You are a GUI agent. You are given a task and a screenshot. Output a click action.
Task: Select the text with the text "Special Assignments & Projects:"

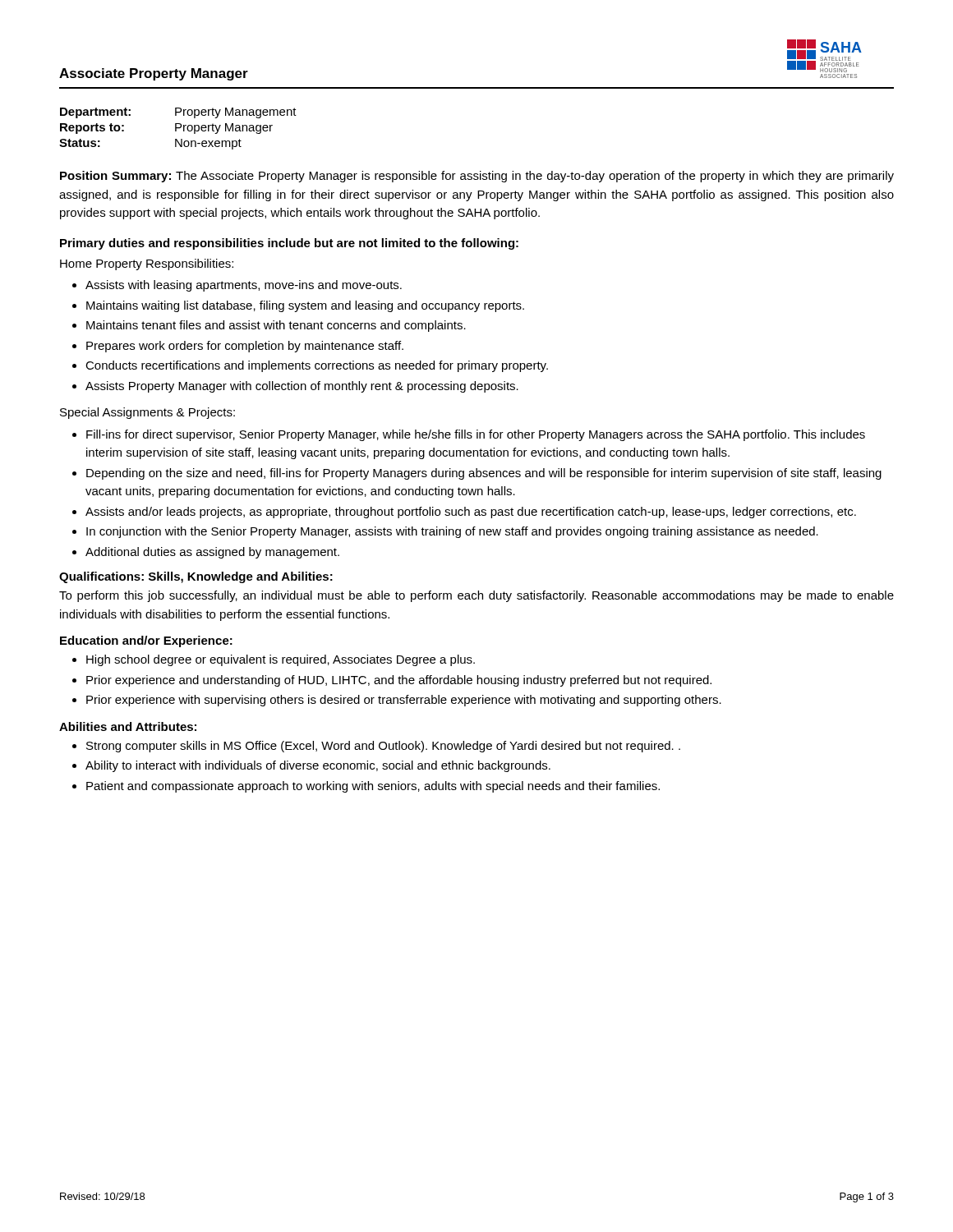[x=148, y=412]
